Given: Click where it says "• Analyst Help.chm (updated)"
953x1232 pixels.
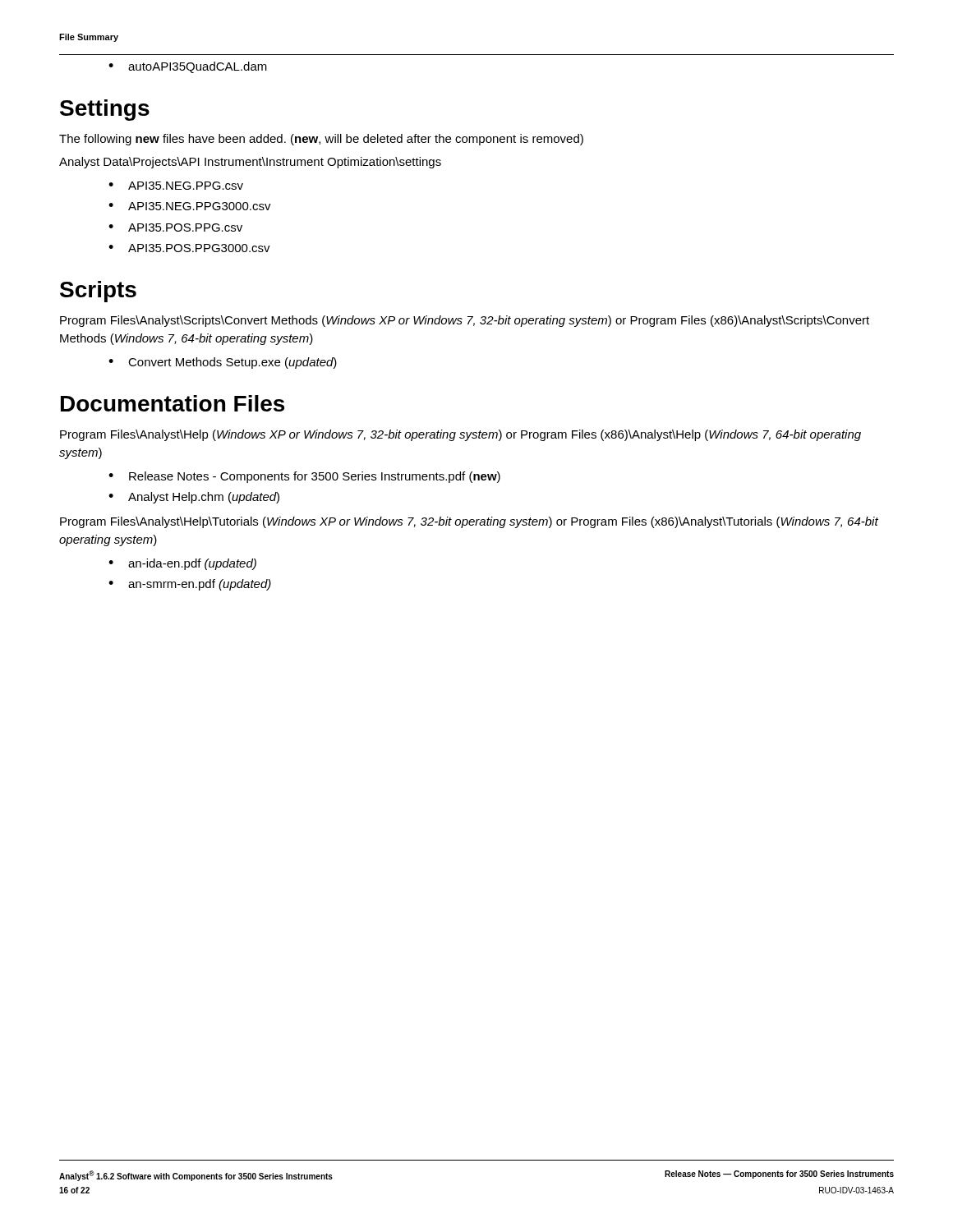Looking at the screenshot, I should pos(194,497).
